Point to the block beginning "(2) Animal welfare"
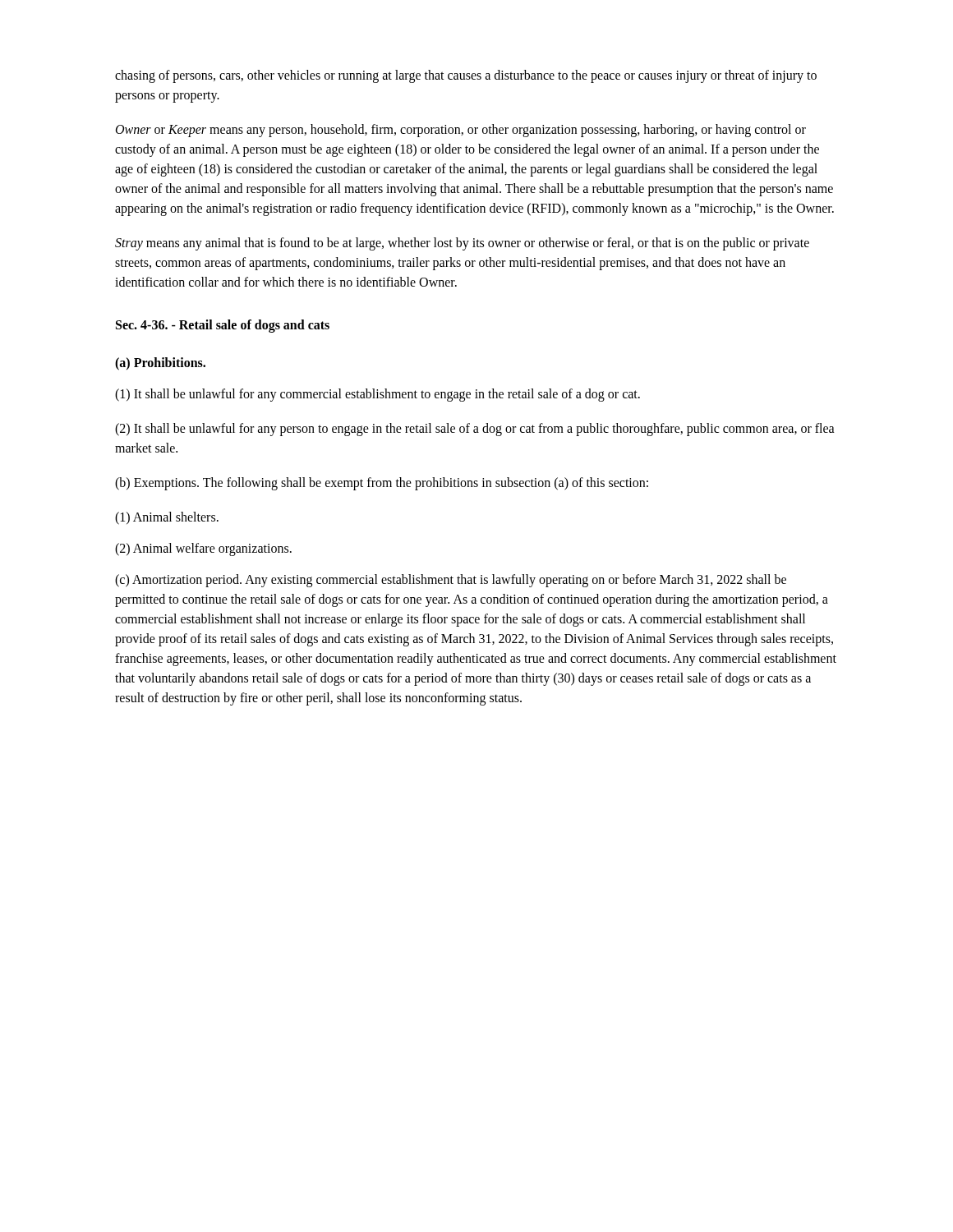This screenshot has height=1232, width=953. 204,548
